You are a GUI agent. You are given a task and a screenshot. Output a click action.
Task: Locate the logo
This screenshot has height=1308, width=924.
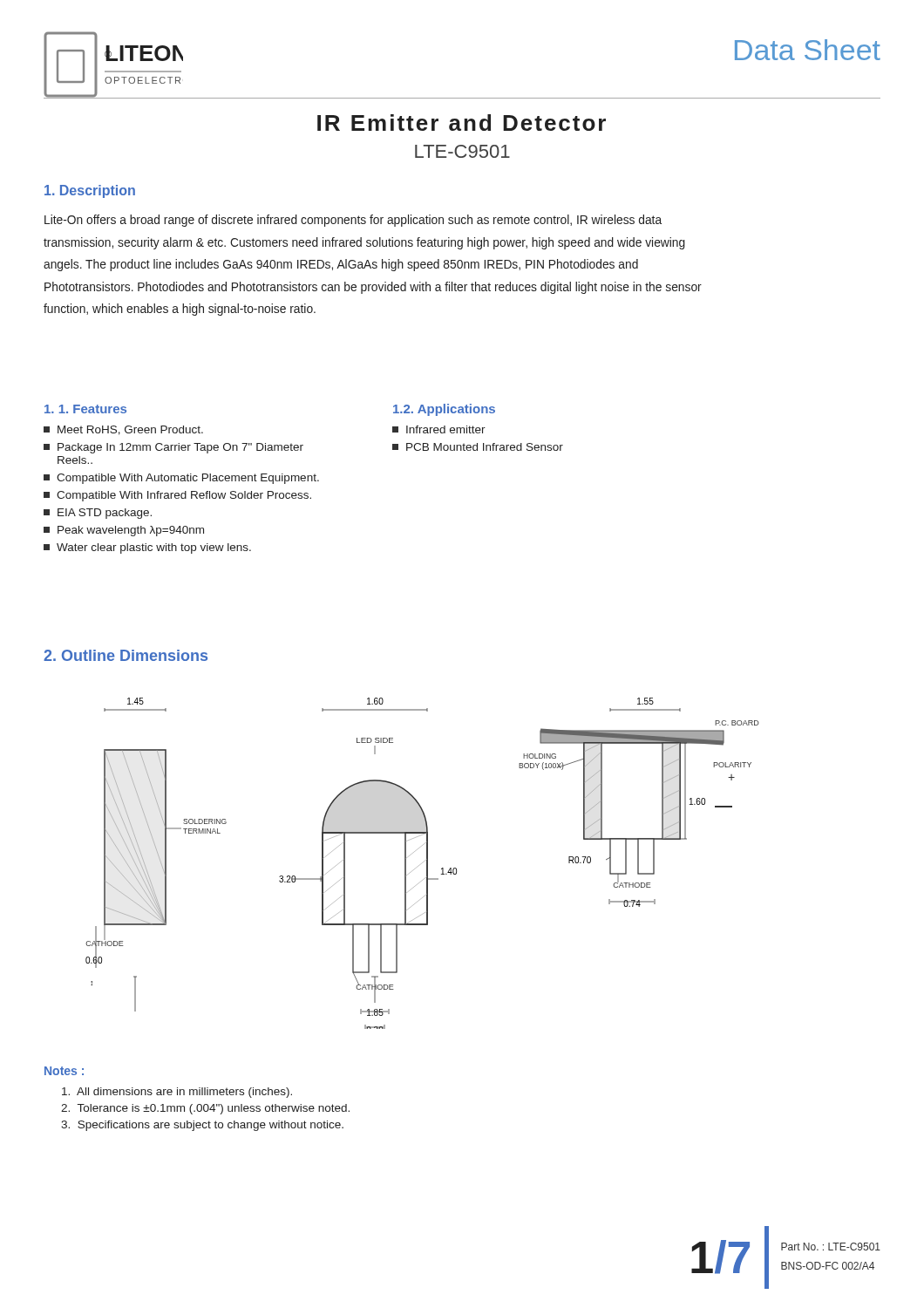[113, 70]
